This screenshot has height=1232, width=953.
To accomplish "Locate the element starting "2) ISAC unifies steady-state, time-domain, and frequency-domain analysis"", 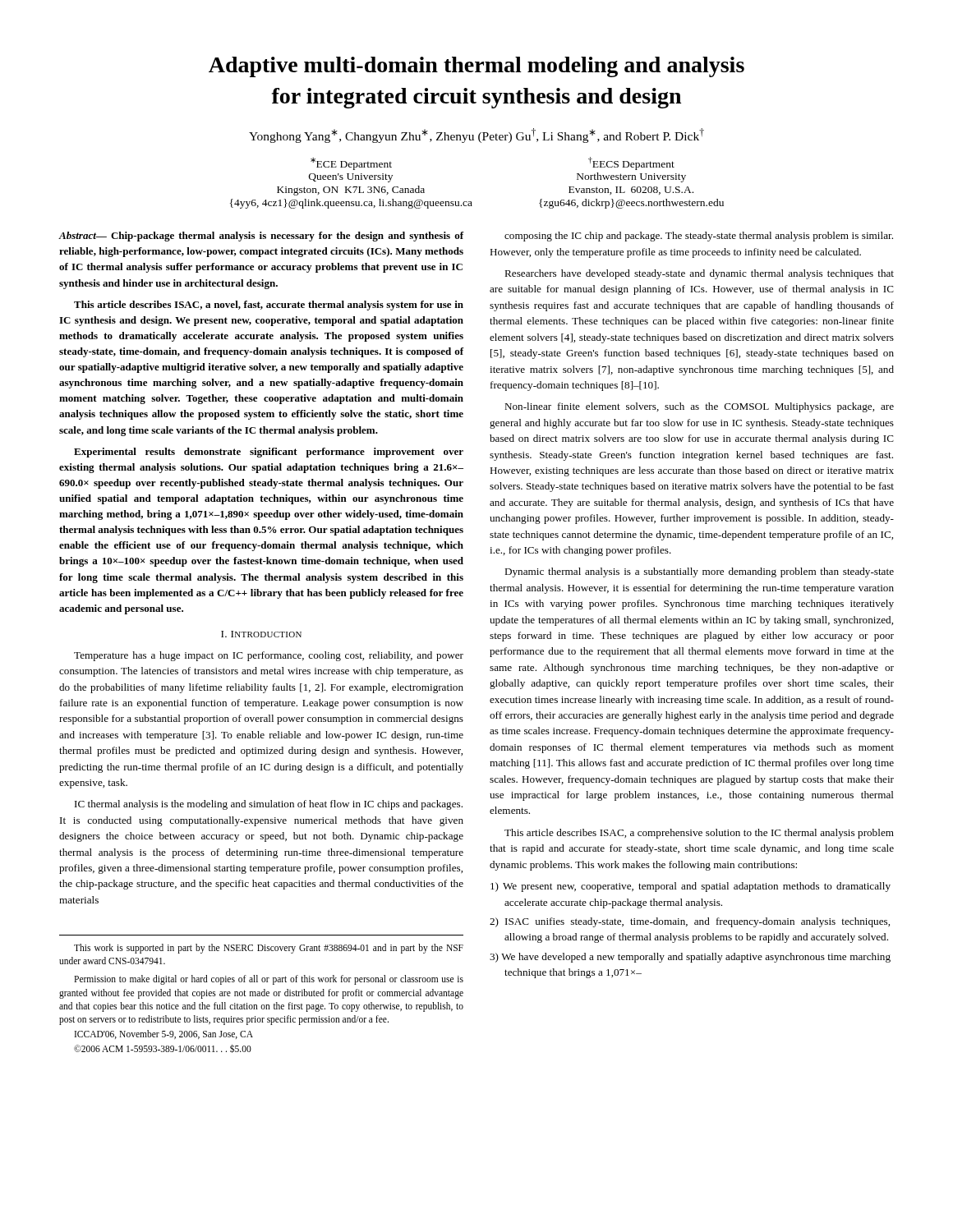I will 690,929.
